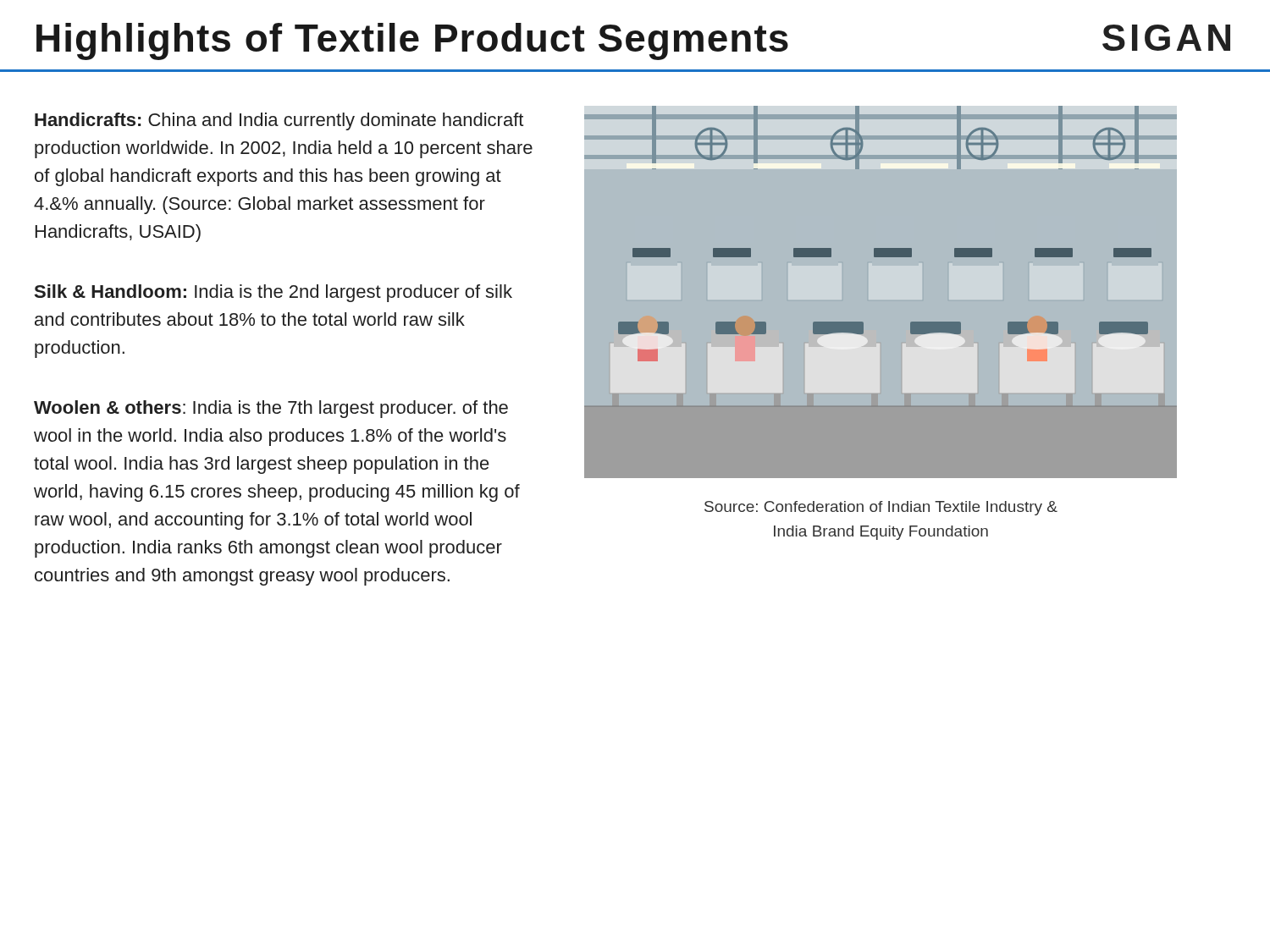Locate the block of text that opens with "Handicrafts: China and India currently dominate handicraft"

tap(283, 176)
